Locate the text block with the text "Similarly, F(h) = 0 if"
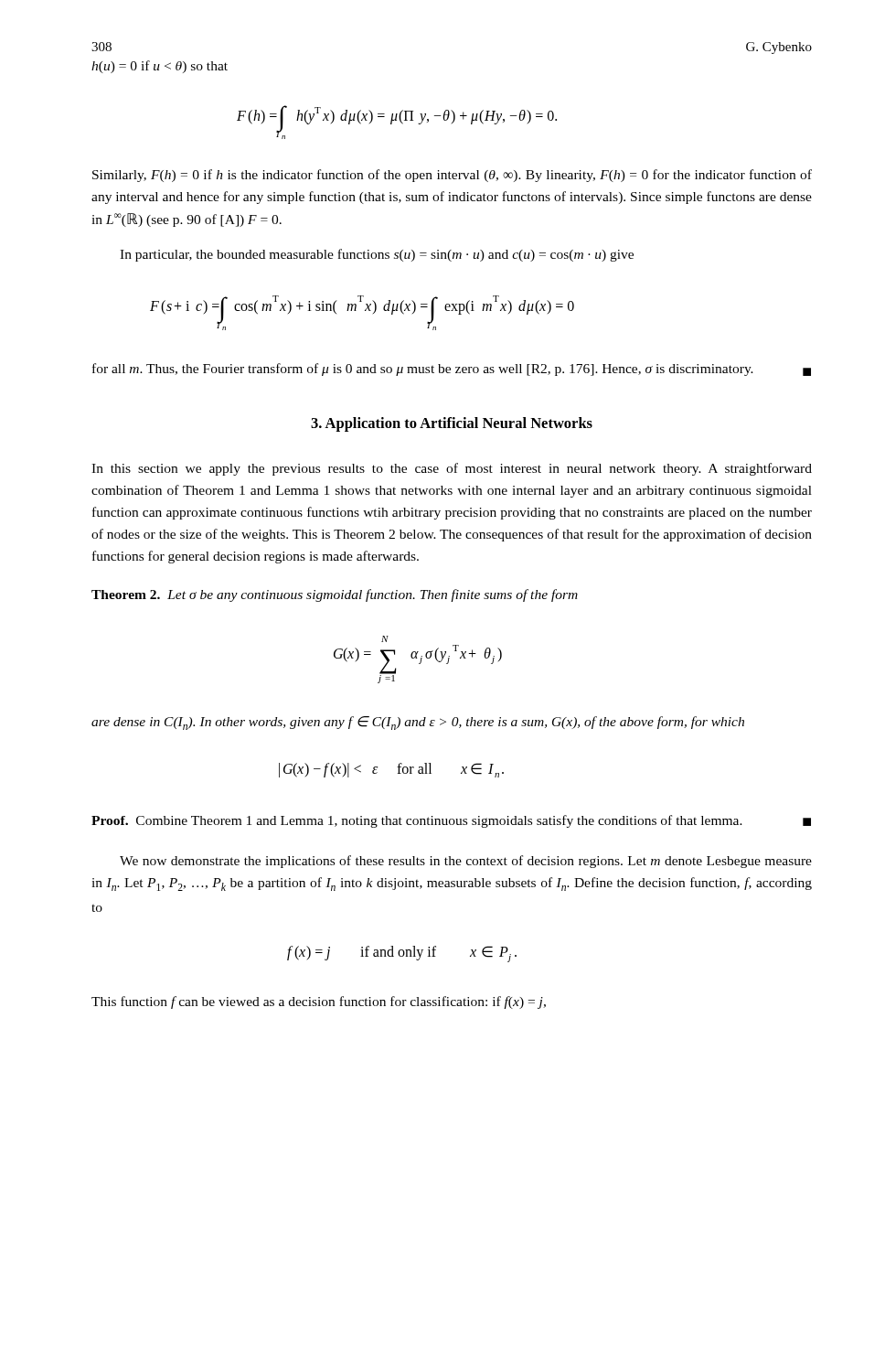This screenshot has height=1372, width=885. [452, 197]
